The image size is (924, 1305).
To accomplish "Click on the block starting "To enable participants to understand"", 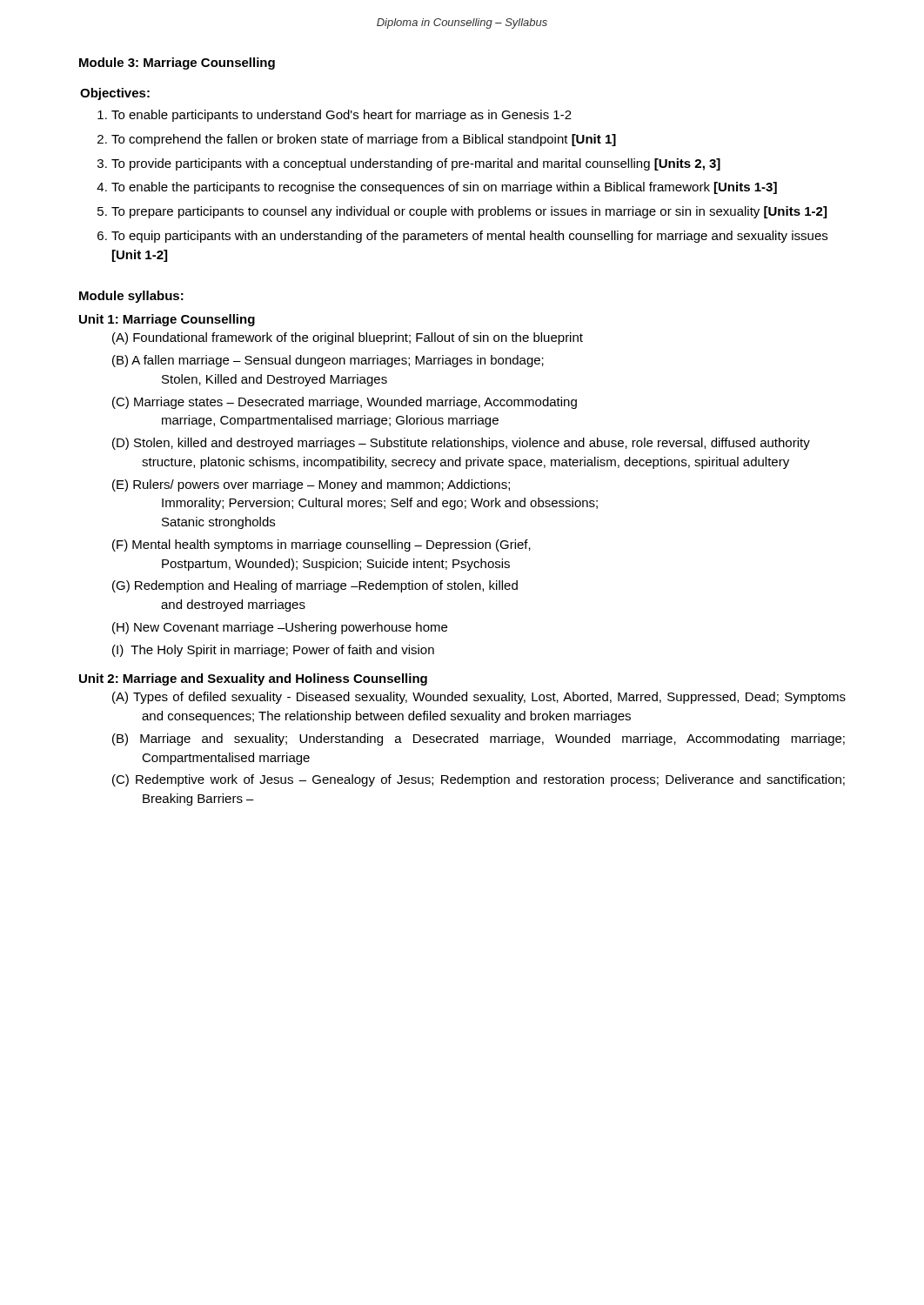I will 341,114.
